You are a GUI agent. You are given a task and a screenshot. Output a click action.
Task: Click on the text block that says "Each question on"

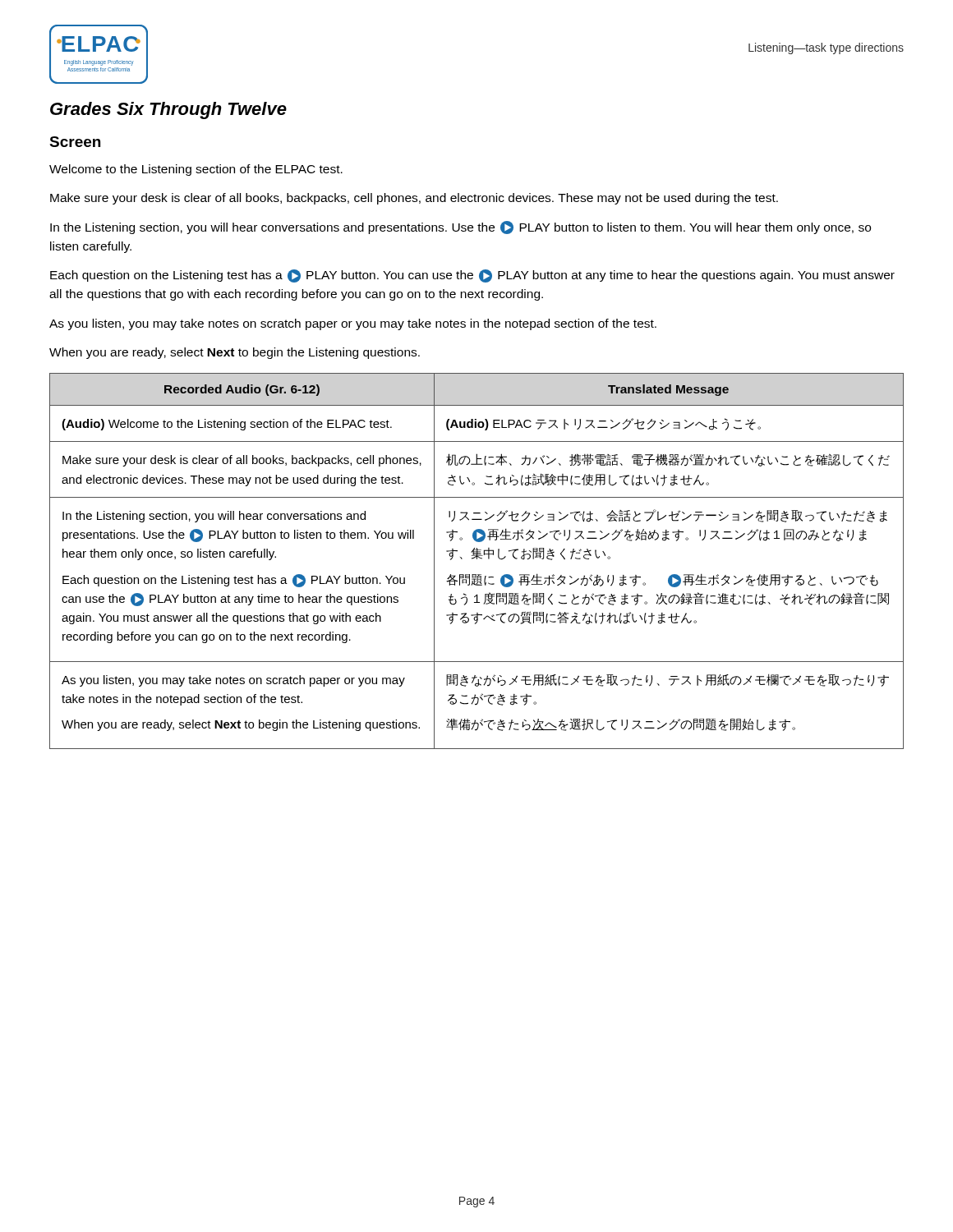tap(472, 284)
